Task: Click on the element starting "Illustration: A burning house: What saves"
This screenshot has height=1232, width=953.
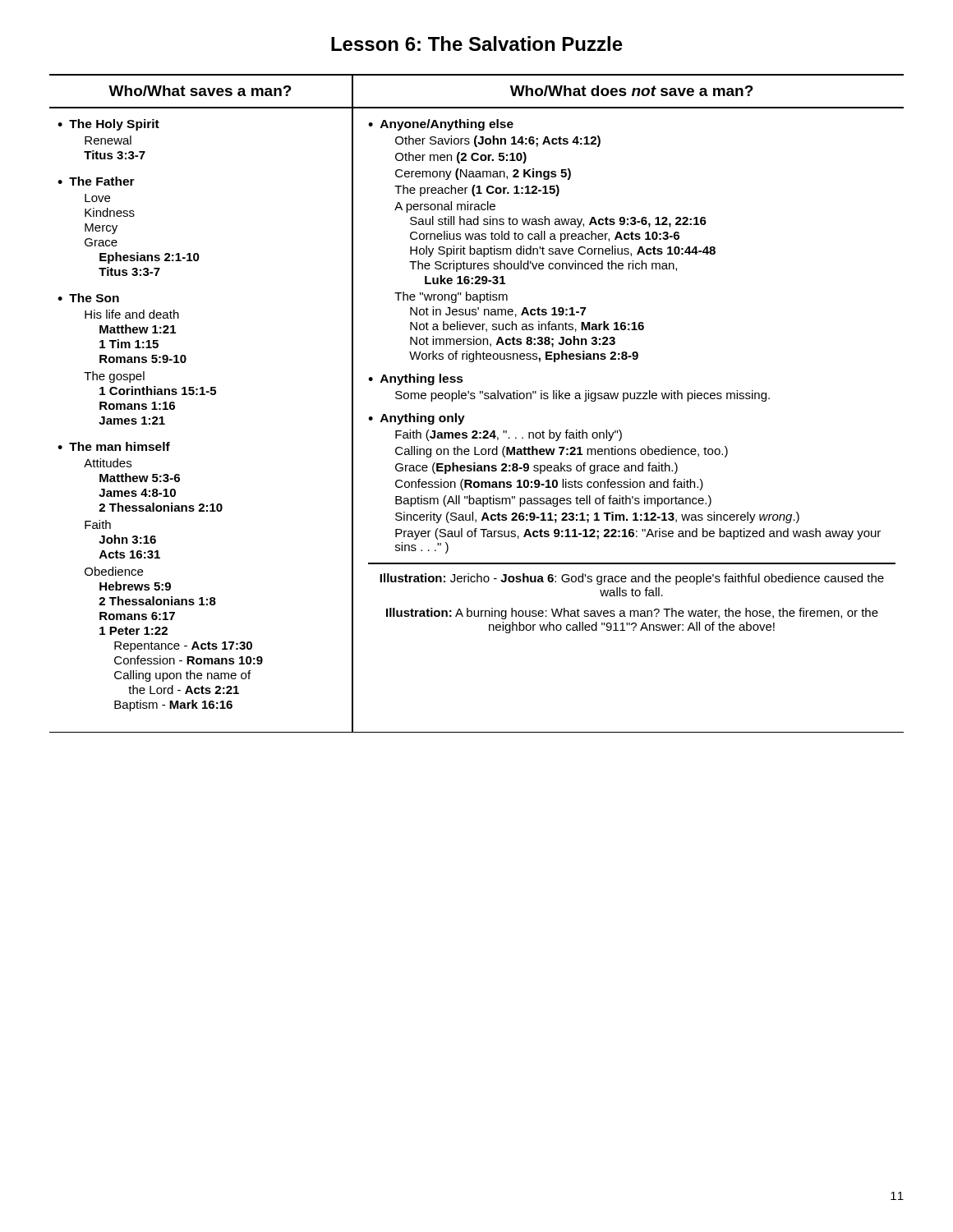Action: (632, 619)
